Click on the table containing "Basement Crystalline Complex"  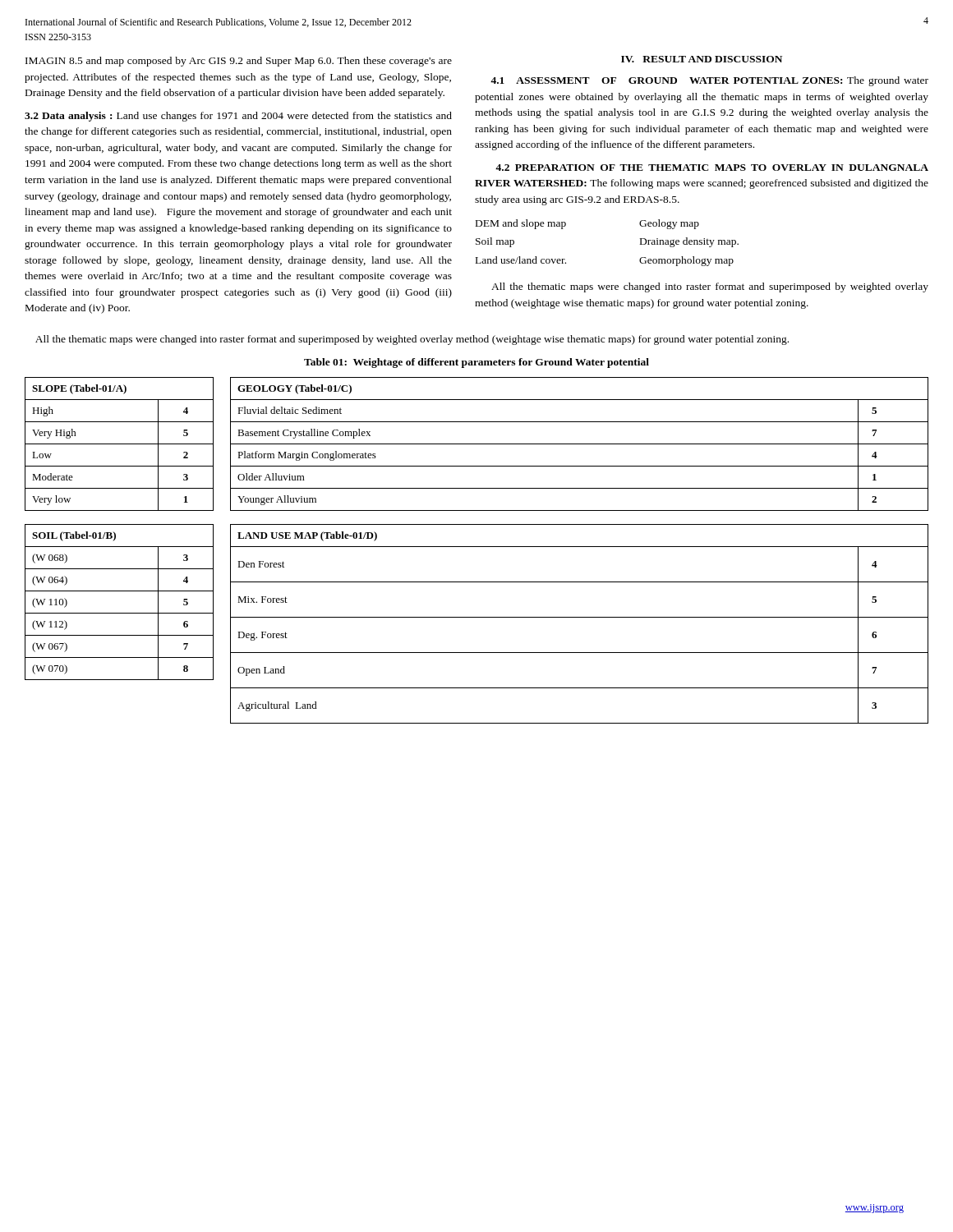coord(579,444)
